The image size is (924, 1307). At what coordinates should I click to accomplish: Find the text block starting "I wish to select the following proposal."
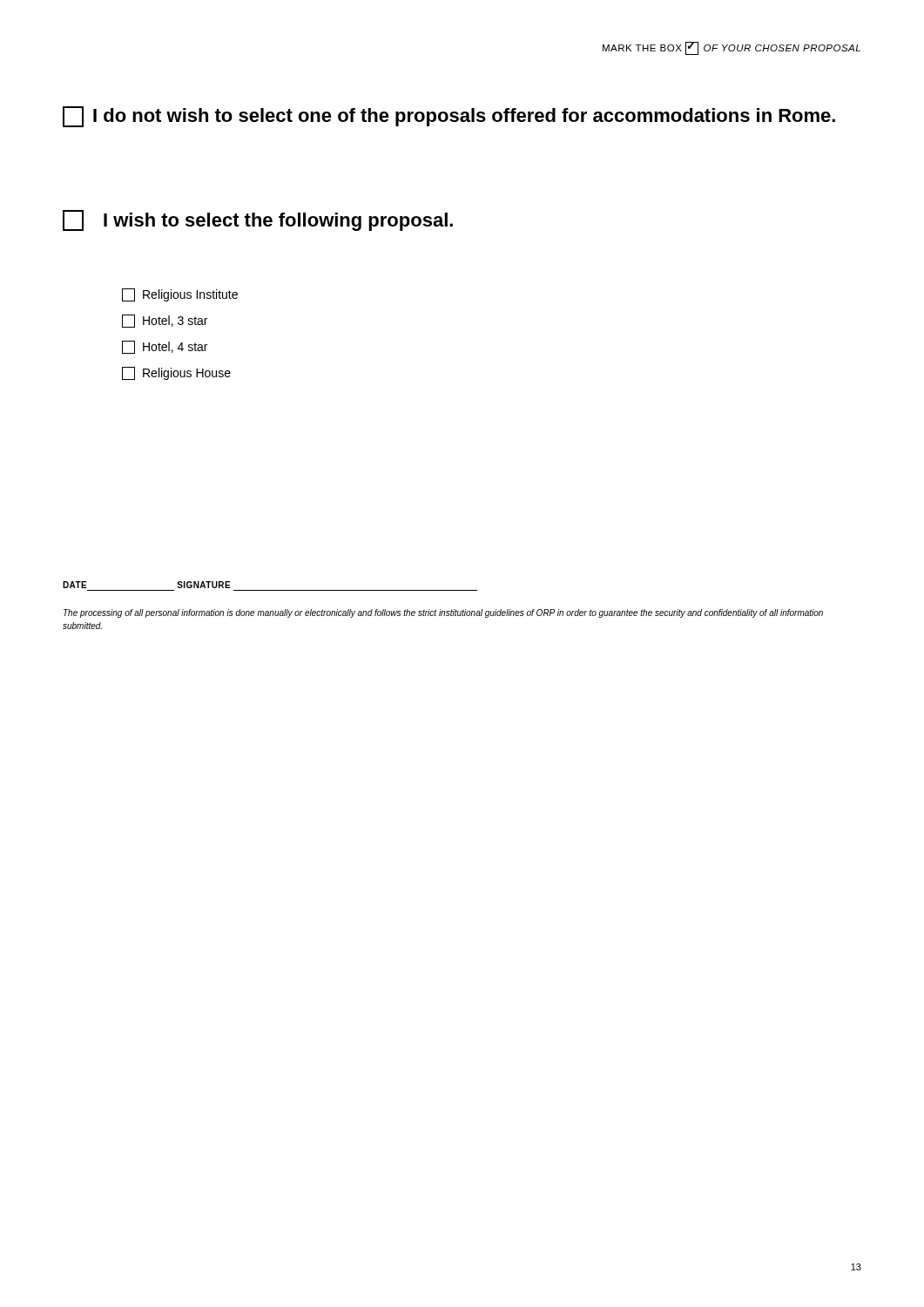(258, 220)
